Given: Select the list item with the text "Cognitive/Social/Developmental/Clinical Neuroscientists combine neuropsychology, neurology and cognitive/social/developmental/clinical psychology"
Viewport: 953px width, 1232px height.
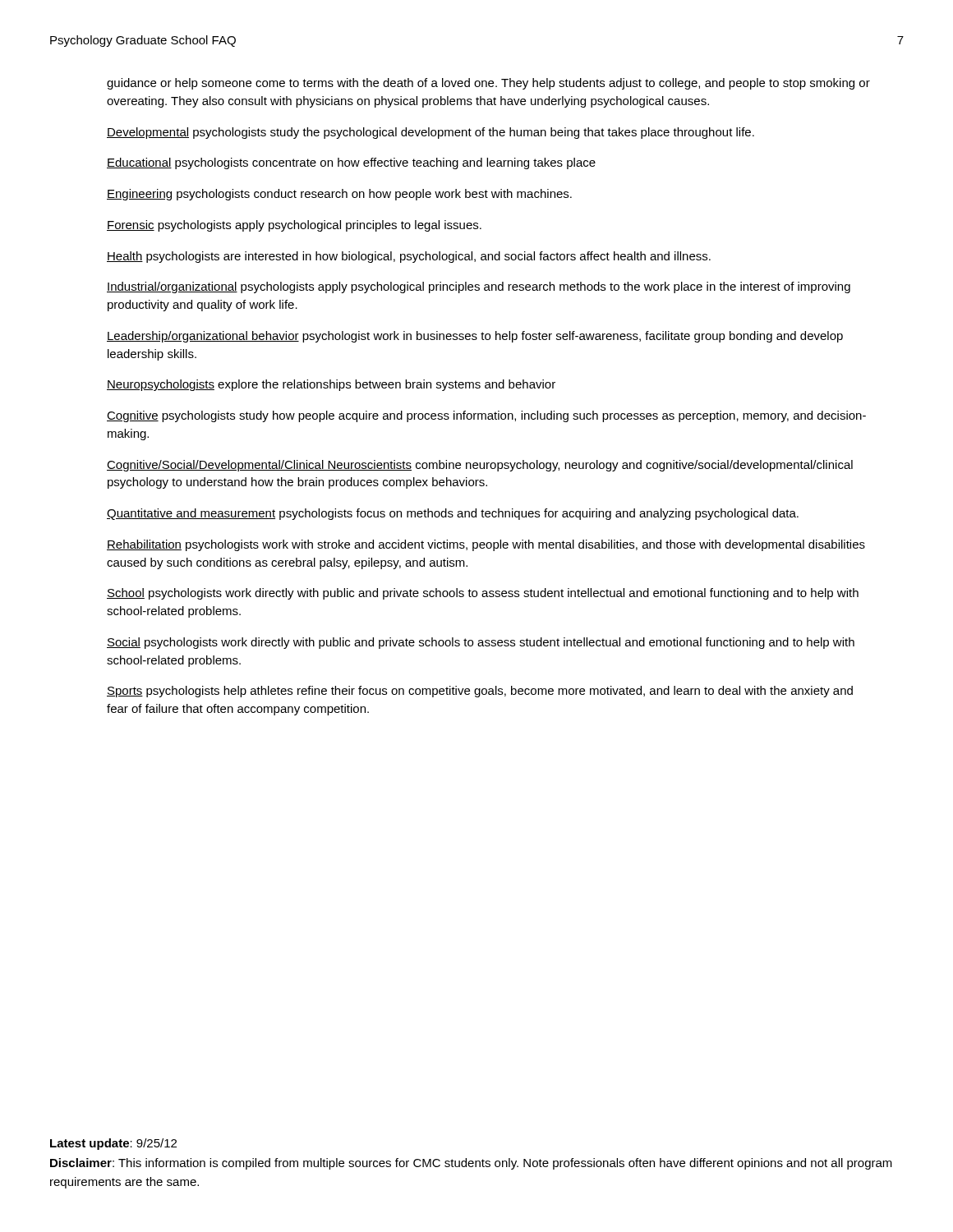Looking at the screenshot, I should 480,473.
